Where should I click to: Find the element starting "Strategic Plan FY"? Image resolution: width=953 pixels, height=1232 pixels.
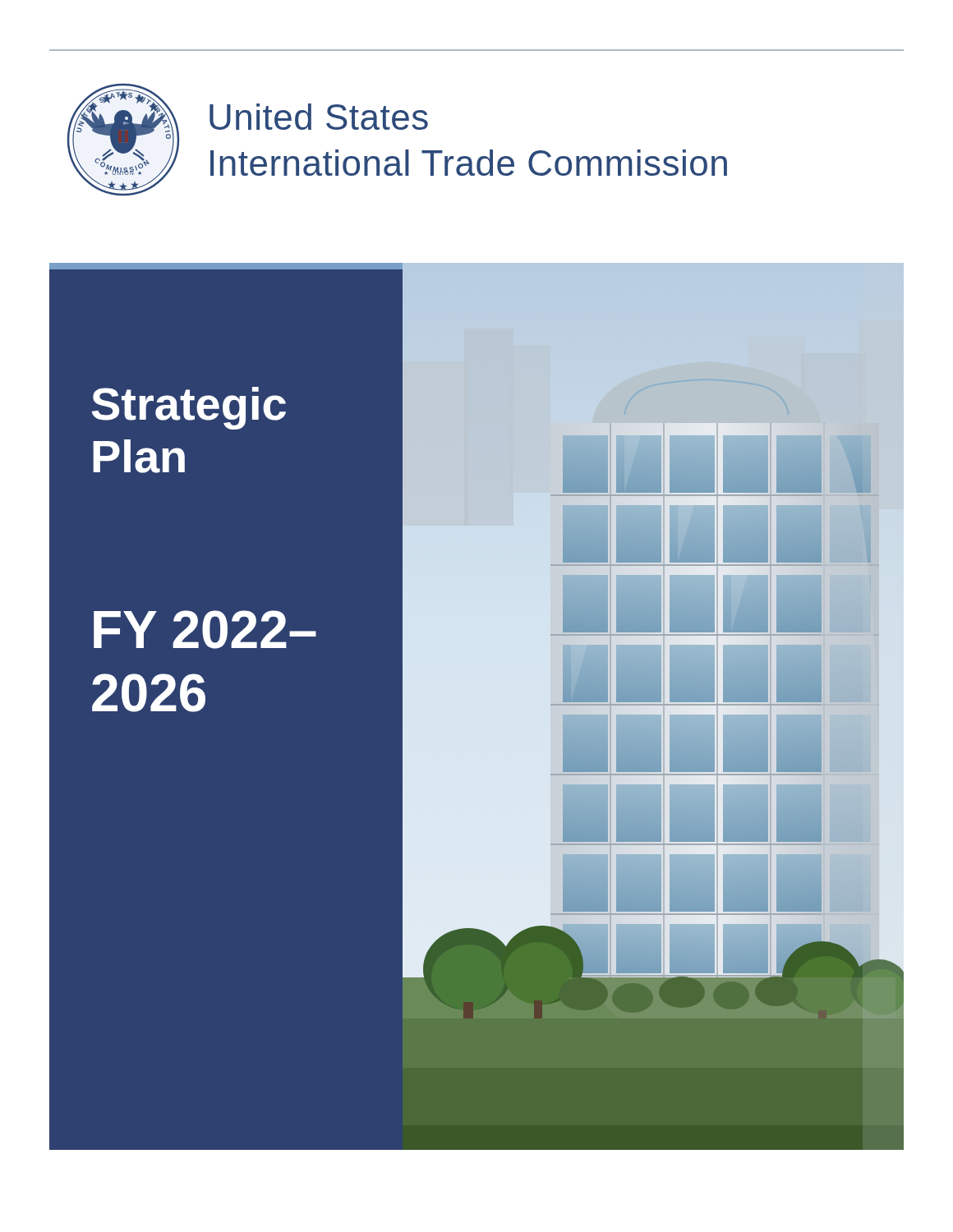pyautogui.click(x=189, y=408)
